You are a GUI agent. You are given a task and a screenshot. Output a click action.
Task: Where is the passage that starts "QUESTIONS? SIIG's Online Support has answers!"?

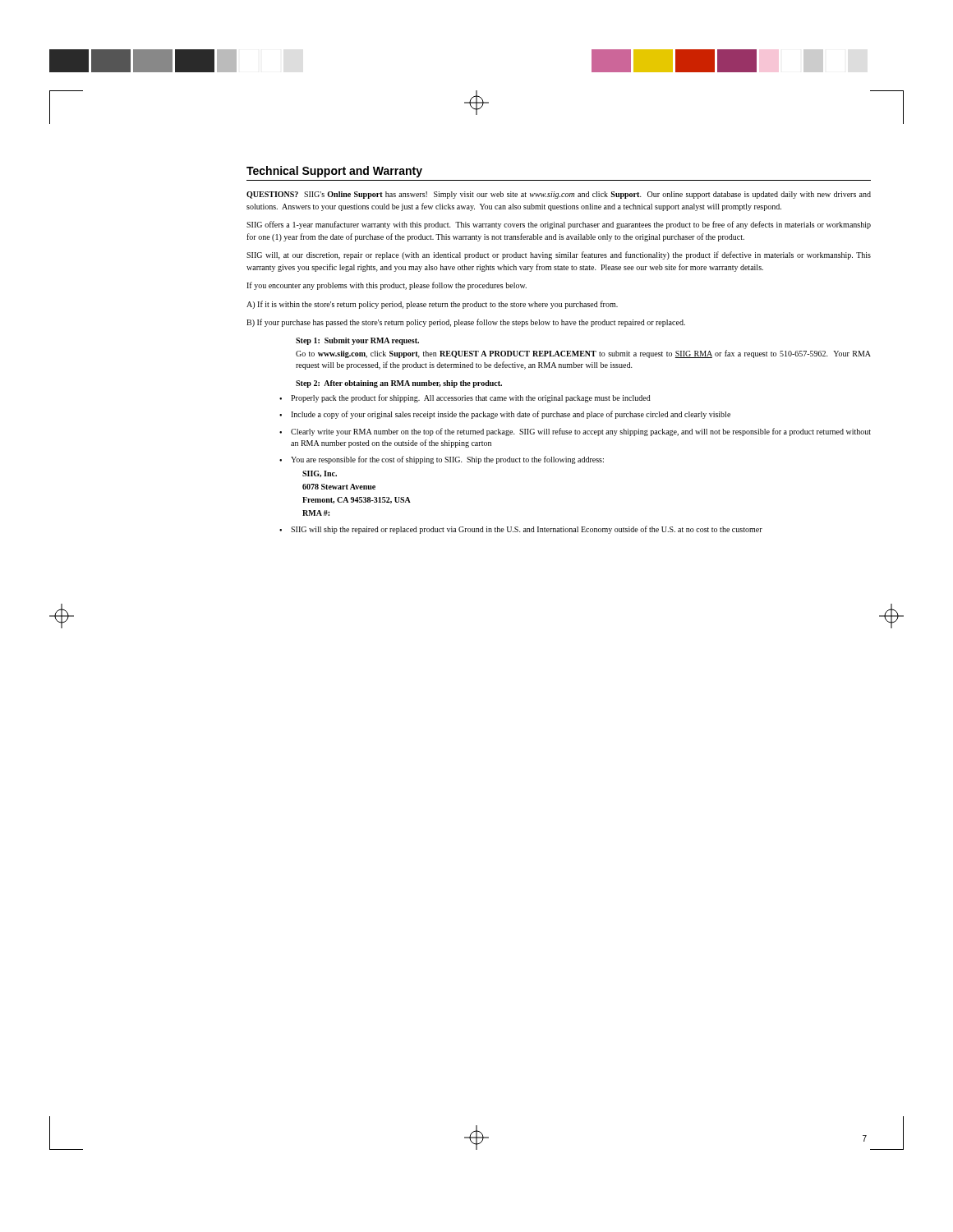(x=559, y=200)
